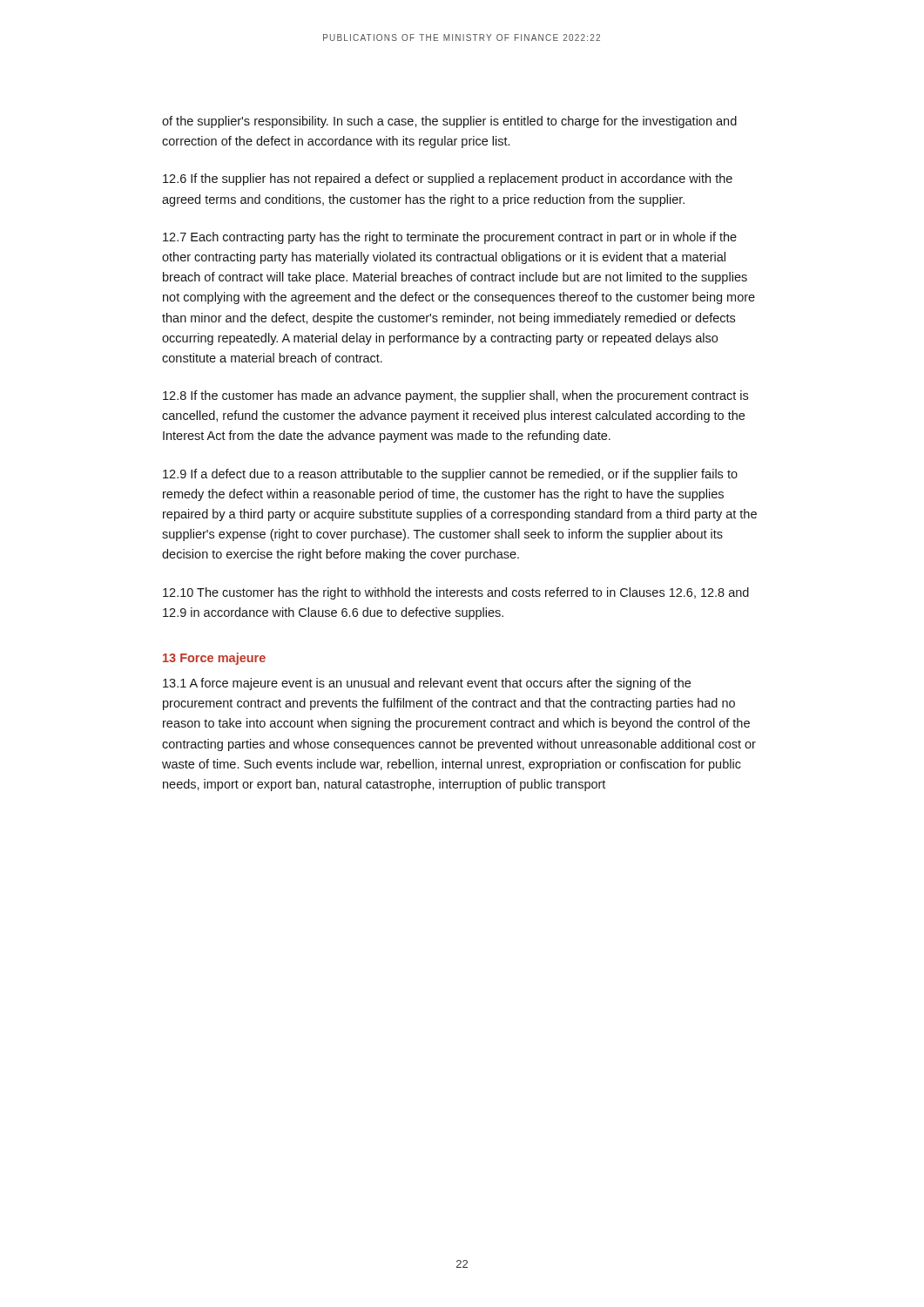Screen dimensions: 1307x924
Task: Select the text block with the text "9 If a defect"
Action: tap(460, 514)
